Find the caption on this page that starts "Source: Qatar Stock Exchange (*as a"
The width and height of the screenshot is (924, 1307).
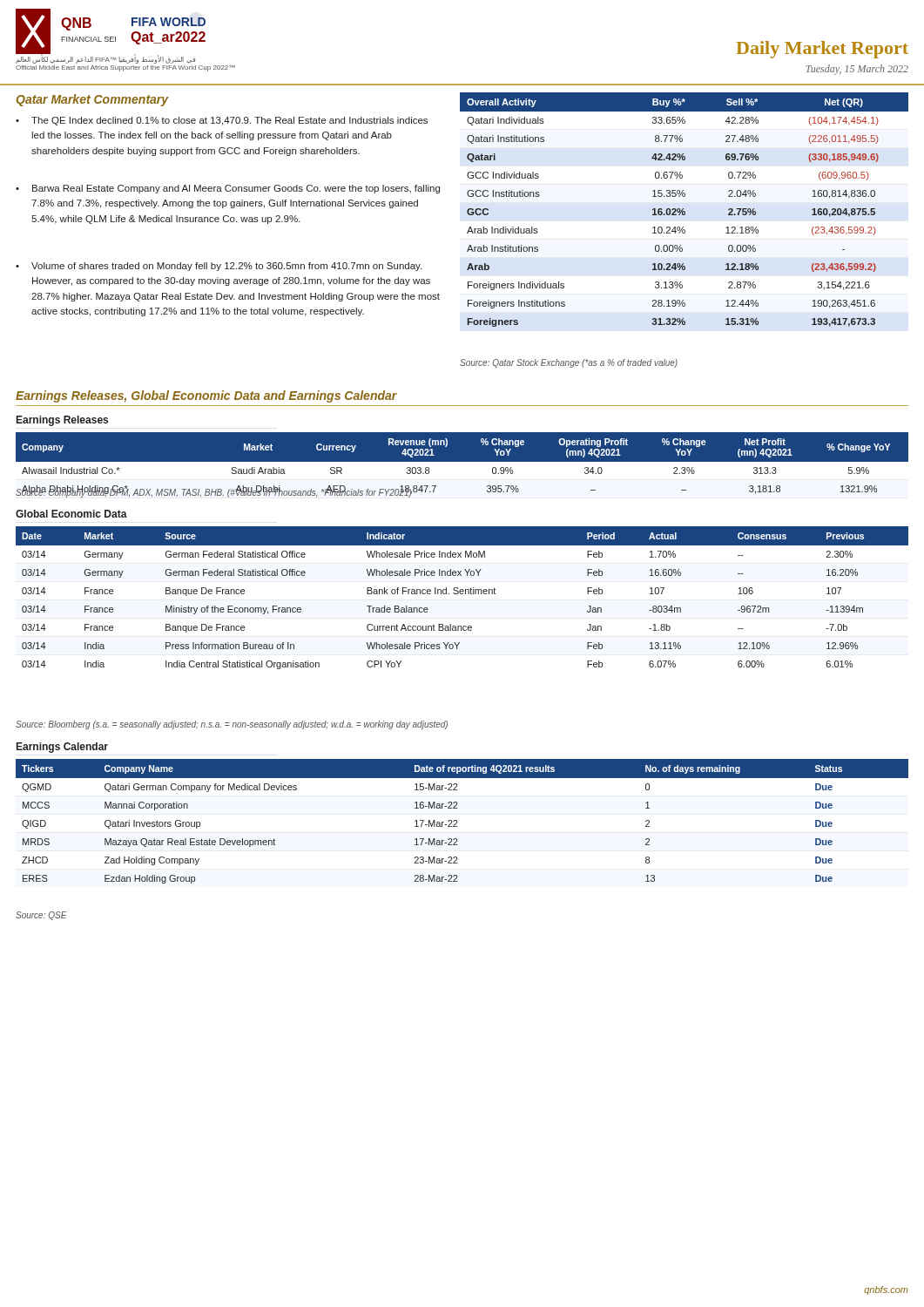(569, 363)
